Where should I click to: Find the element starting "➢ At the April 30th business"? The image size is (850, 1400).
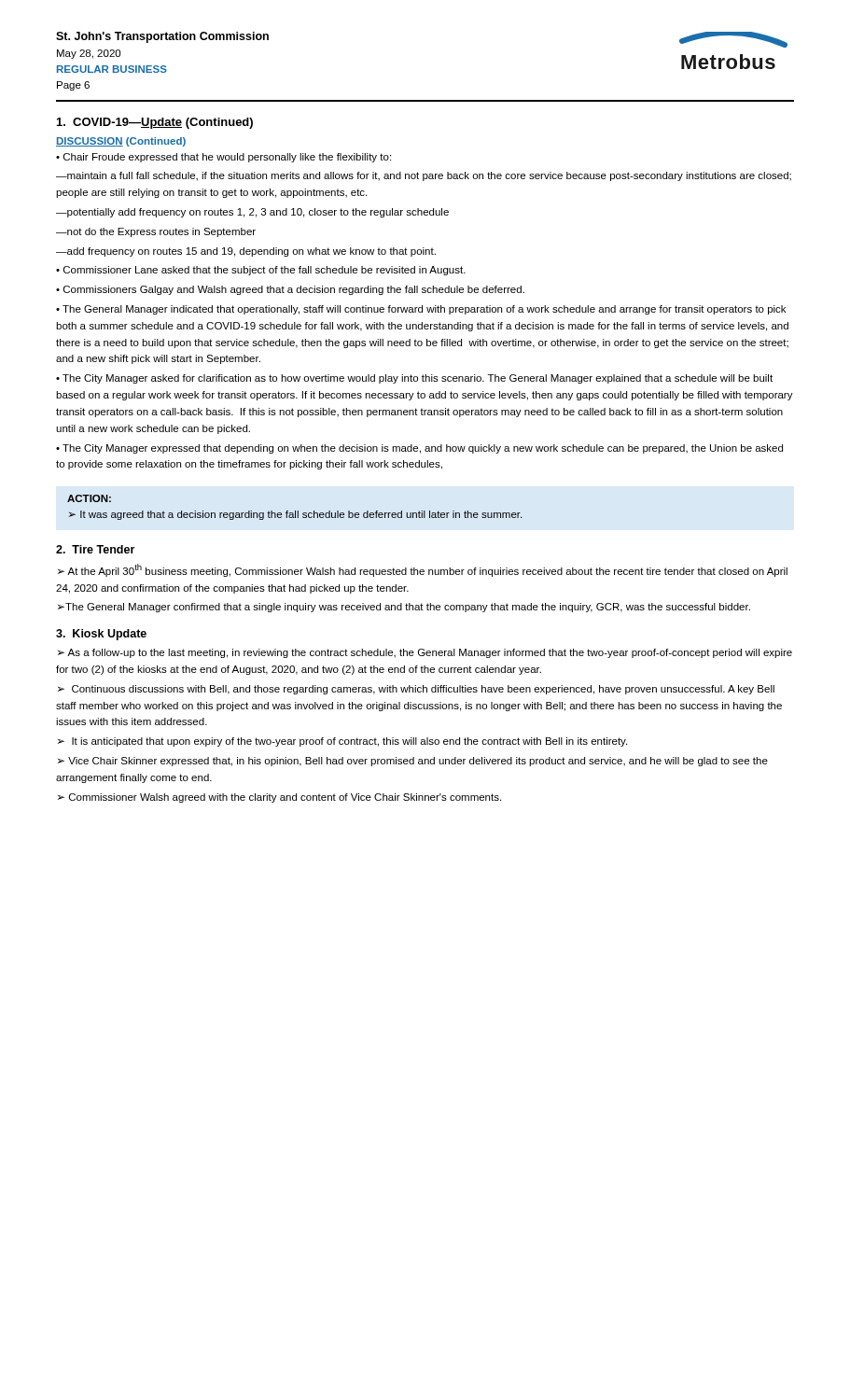422,578
